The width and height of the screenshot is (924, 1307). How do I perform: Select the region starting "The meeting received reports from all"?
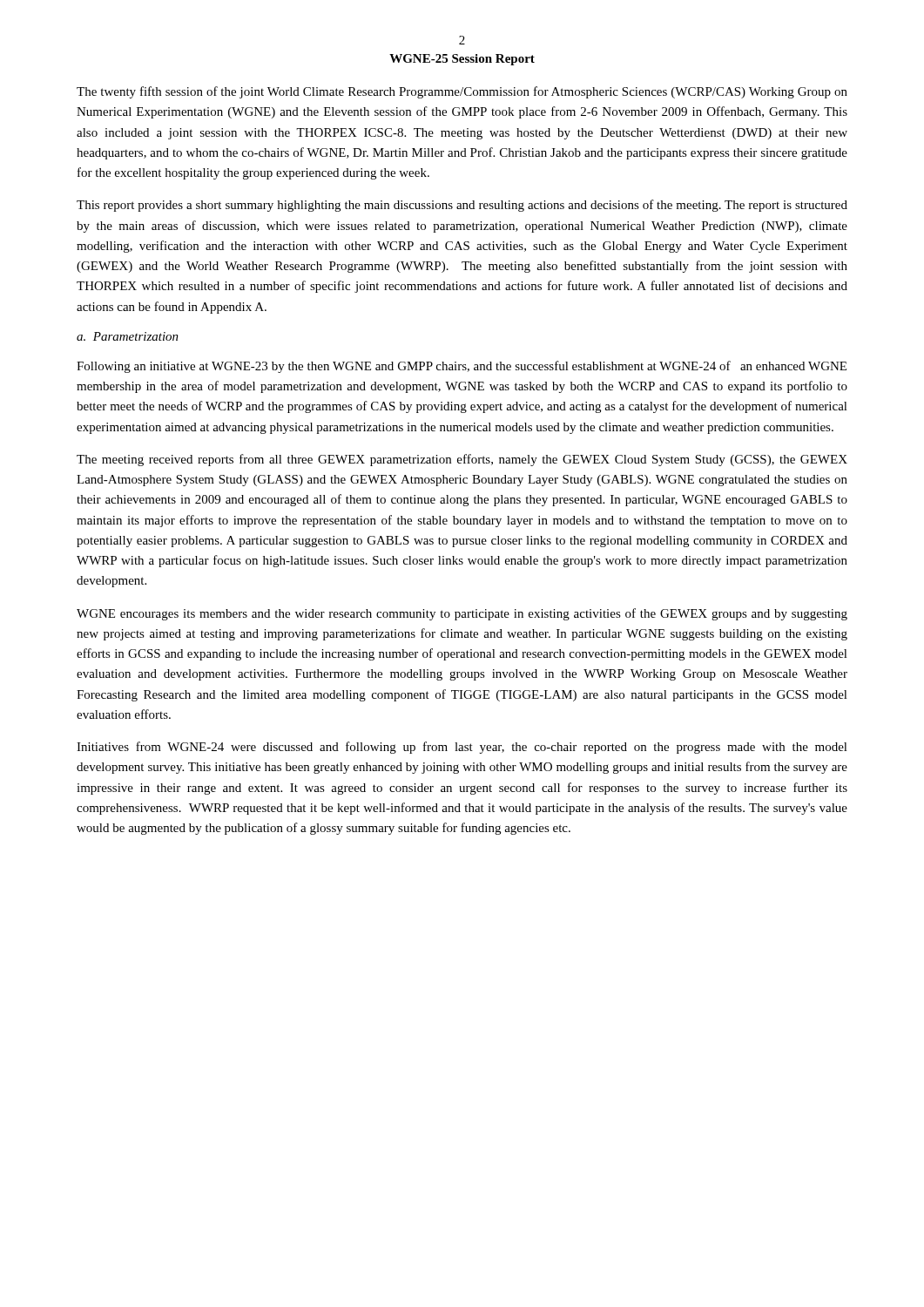point(462,520)
